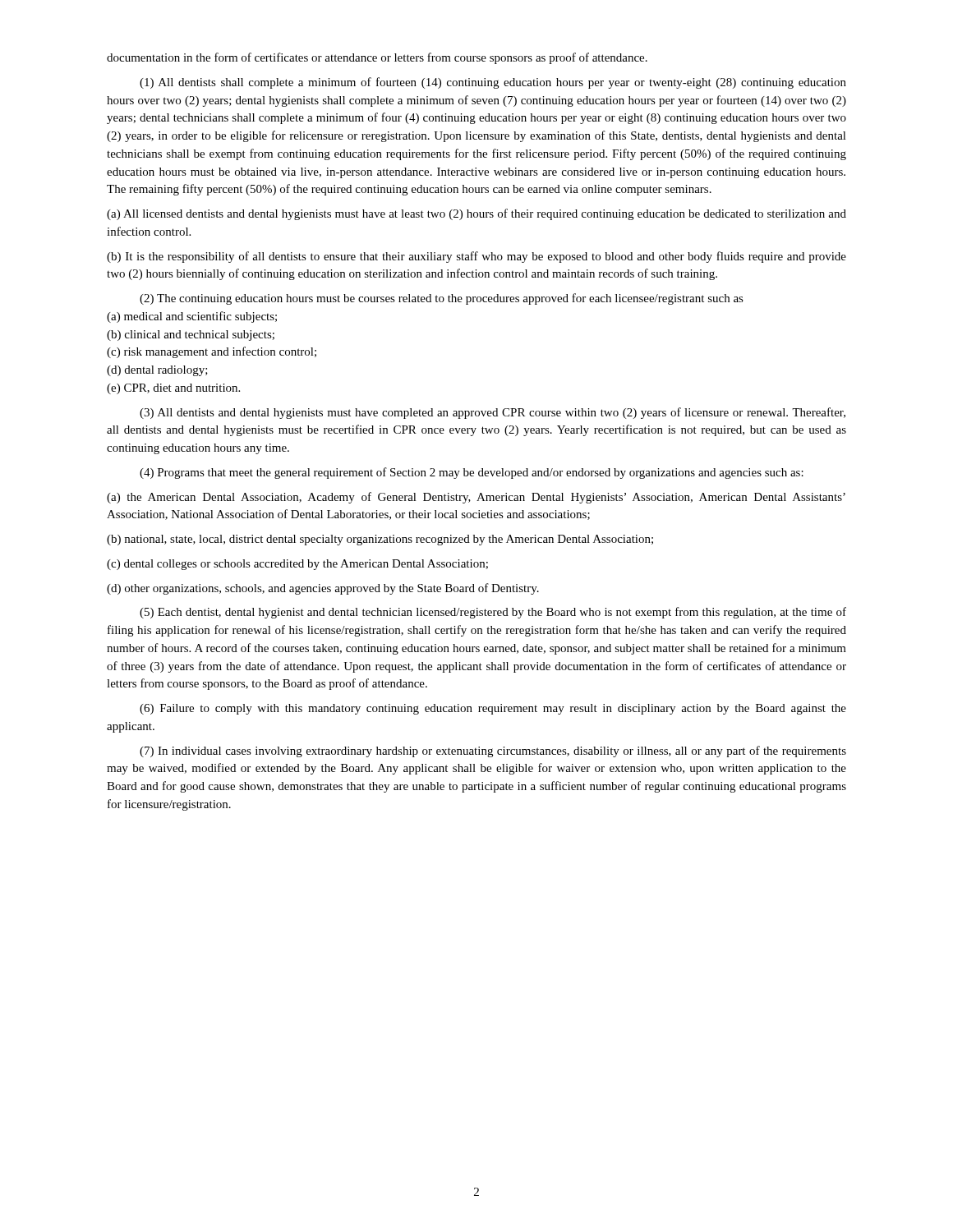This screenshot has height=1232, width=953.
Task: Click the passage that begins "(d) other organizations, schools, and agencies approved by"
Action: coord(323,588)
